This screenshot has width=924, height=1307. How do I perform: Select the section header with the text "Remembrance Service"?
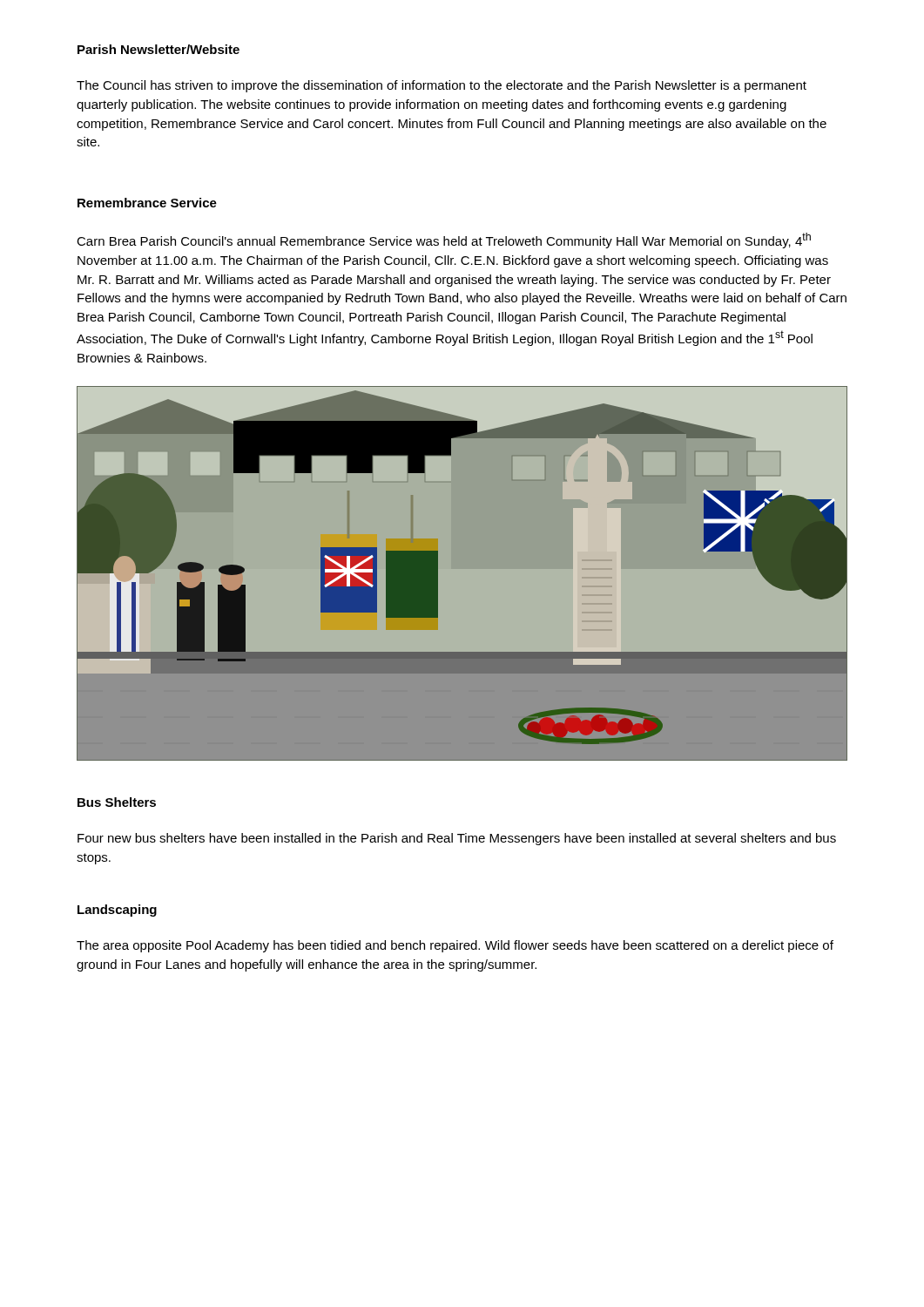coord(147,203)
